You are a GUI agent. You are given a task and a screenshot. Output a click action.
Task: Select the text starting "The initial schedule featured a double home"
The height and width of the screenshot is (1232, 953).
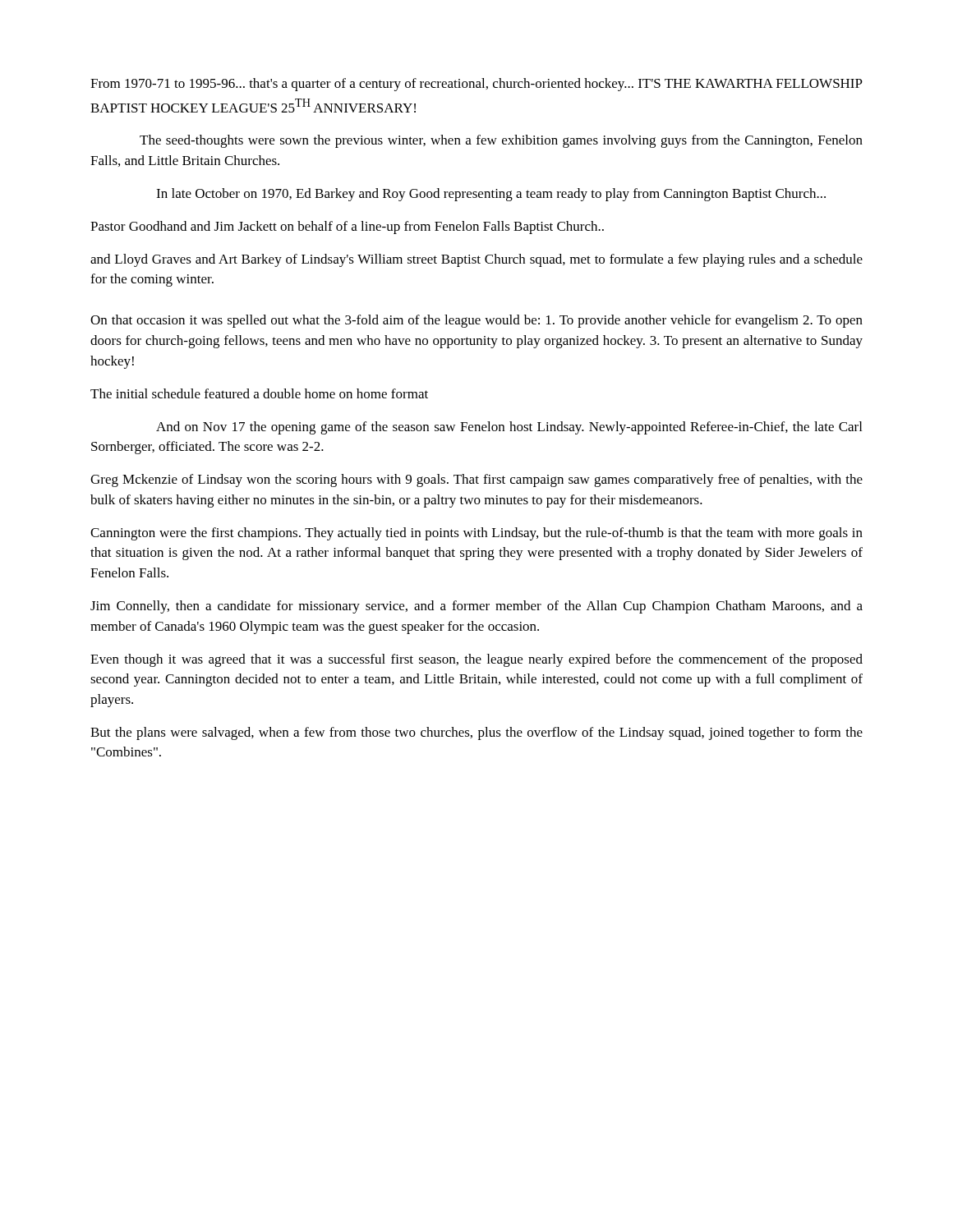coord(259,394)
